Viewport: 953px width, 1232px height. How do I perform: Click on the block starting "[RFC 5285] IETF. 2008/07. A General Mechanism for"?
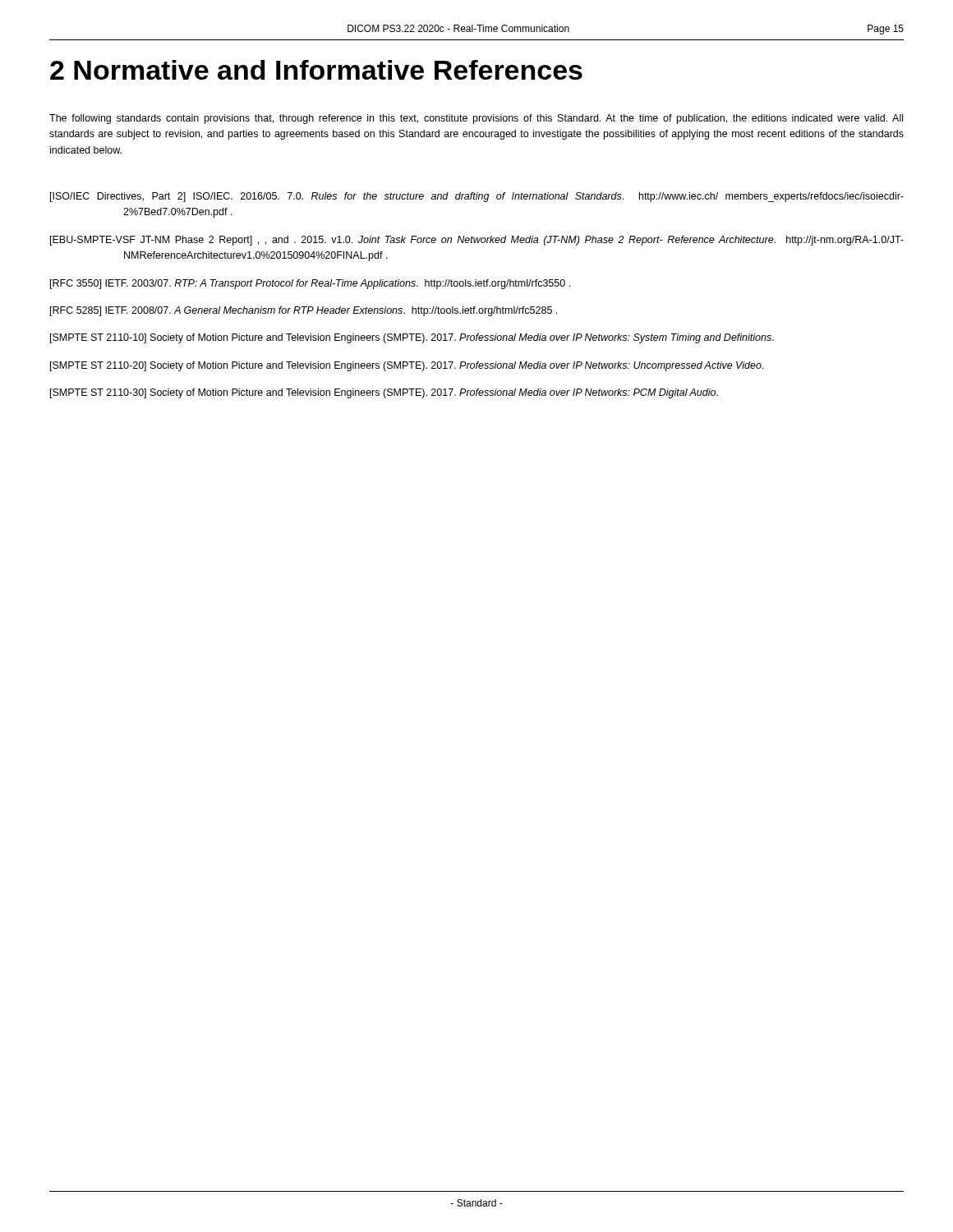pyautogui.click(x=304, y=310)
